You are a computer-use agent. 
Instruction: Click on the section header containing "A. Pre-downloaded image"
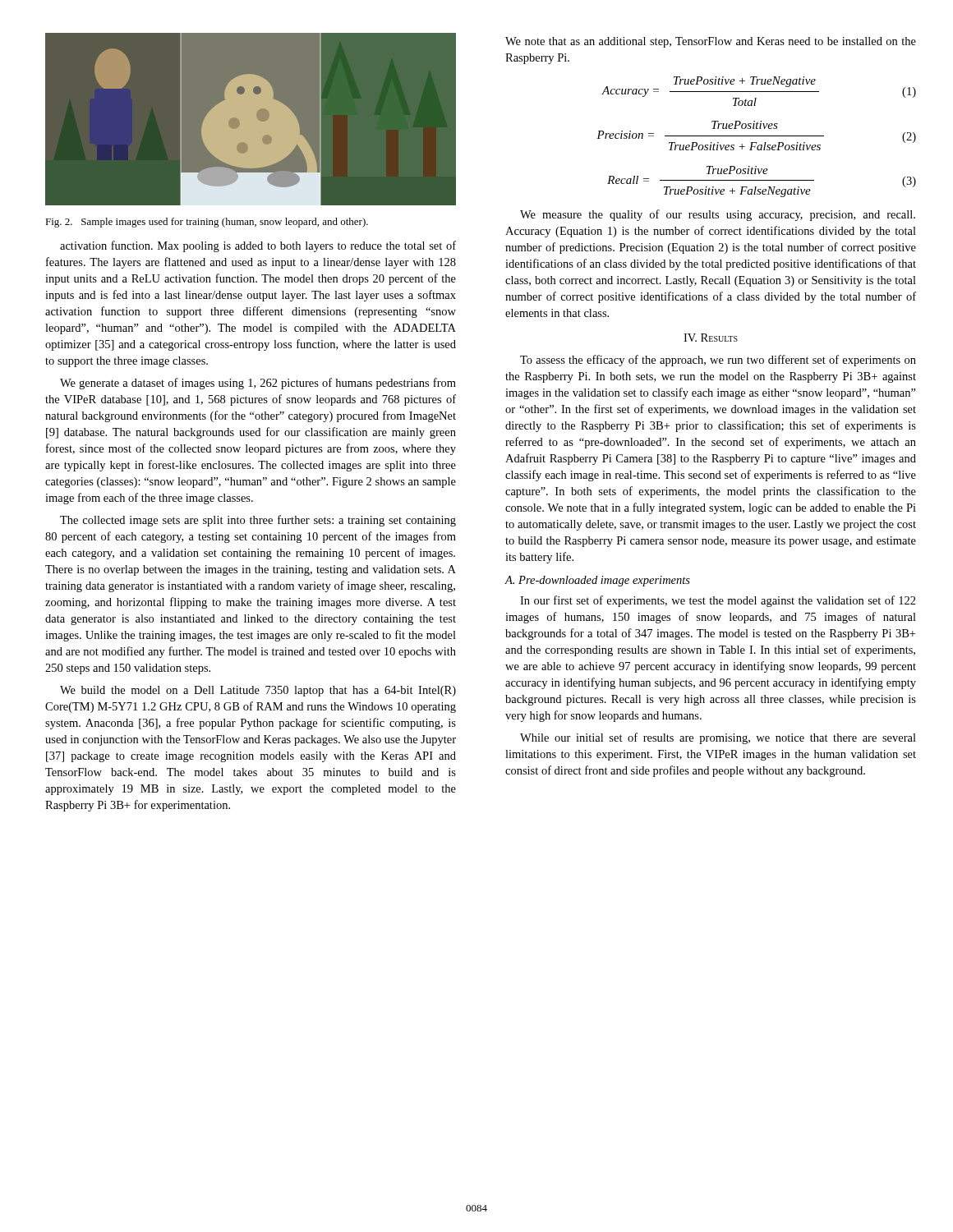tap(598, 580)
